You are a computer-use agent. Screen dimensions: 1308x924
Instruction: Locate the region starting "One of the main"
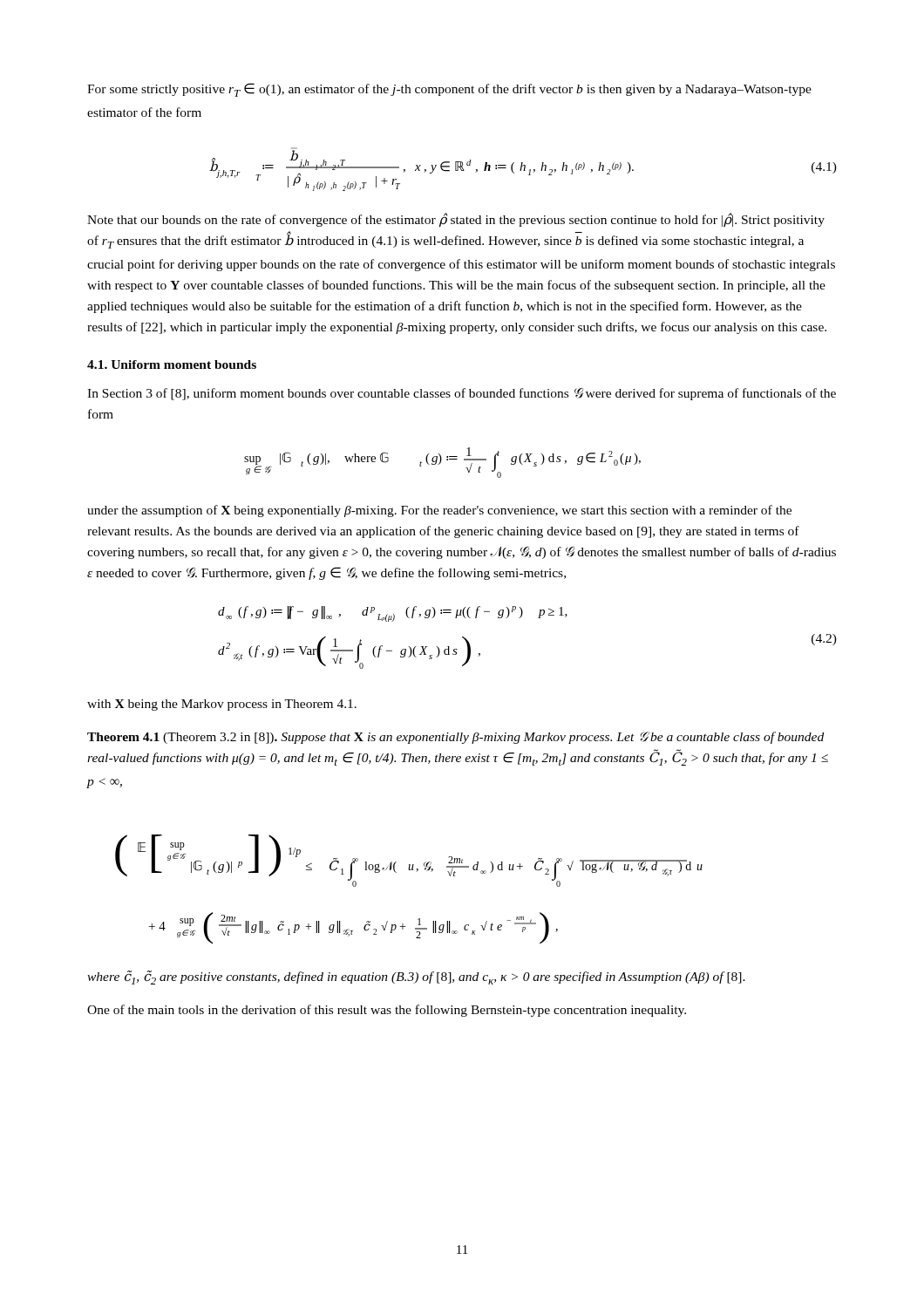pyautogui.click(x=387, y=1009)
